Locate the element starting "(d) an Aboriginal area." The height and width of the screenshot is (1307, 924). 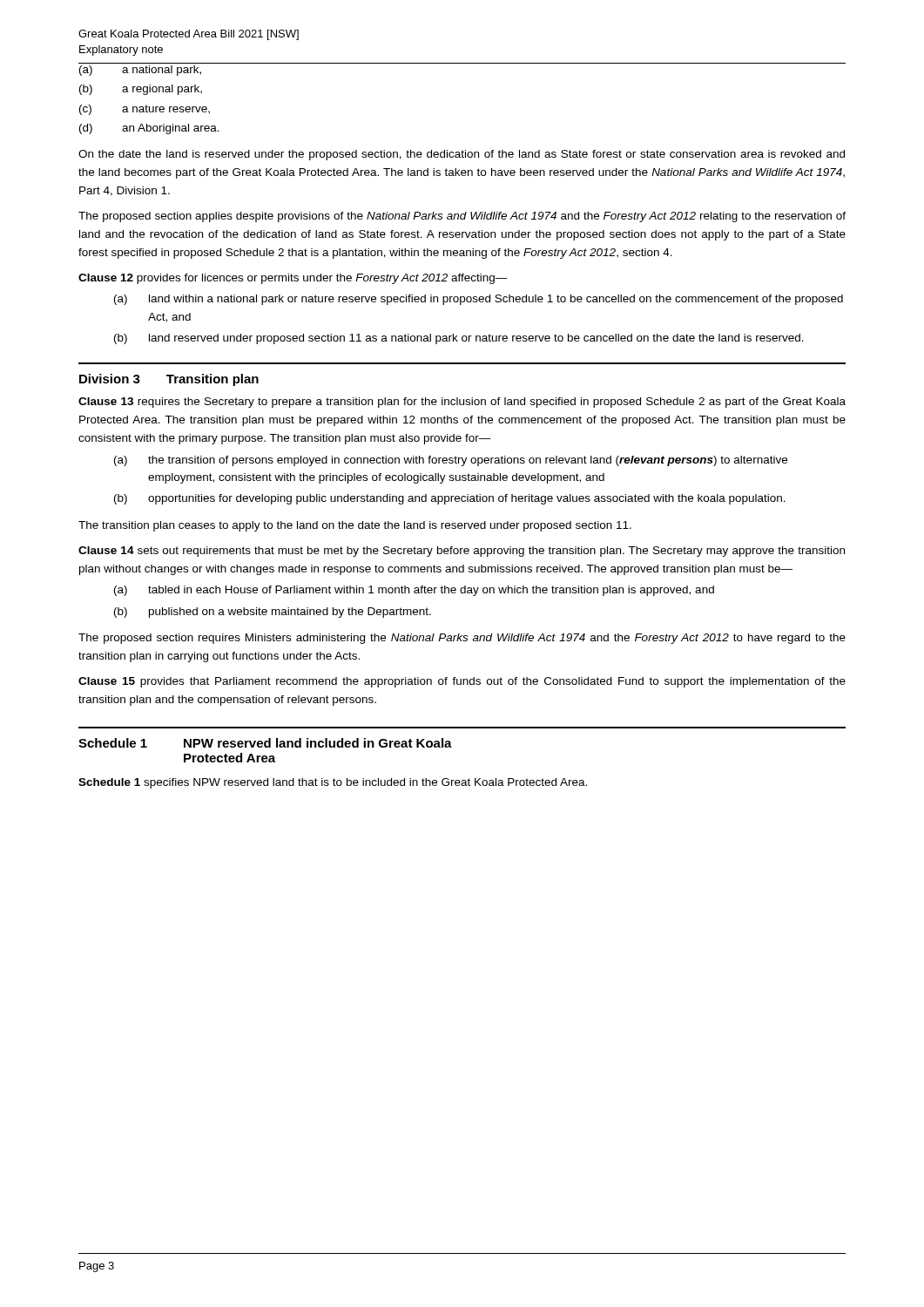149,129
